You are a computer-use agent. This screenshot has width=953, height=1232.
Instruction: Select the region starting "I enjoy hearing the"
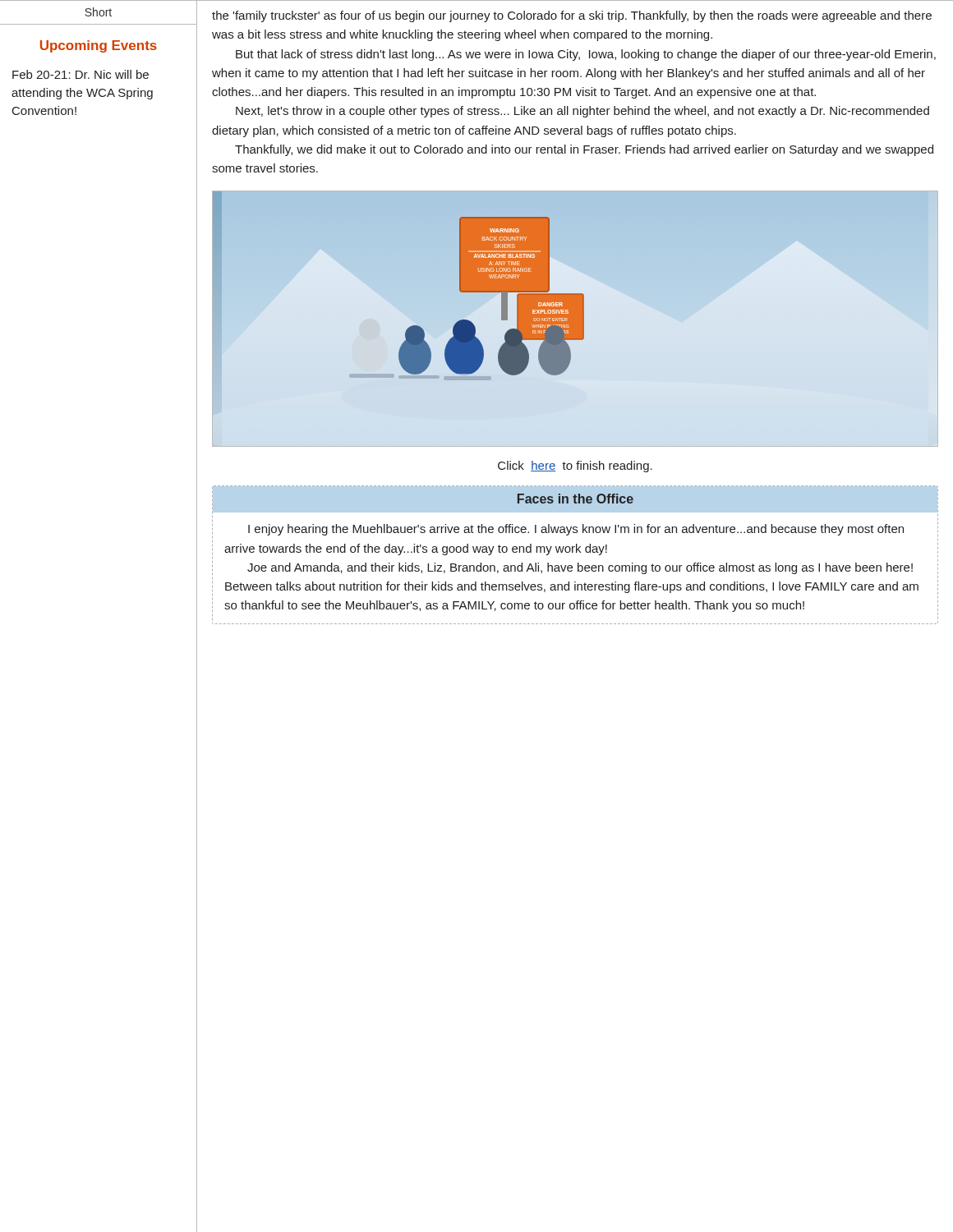click(x=575, y=567)
